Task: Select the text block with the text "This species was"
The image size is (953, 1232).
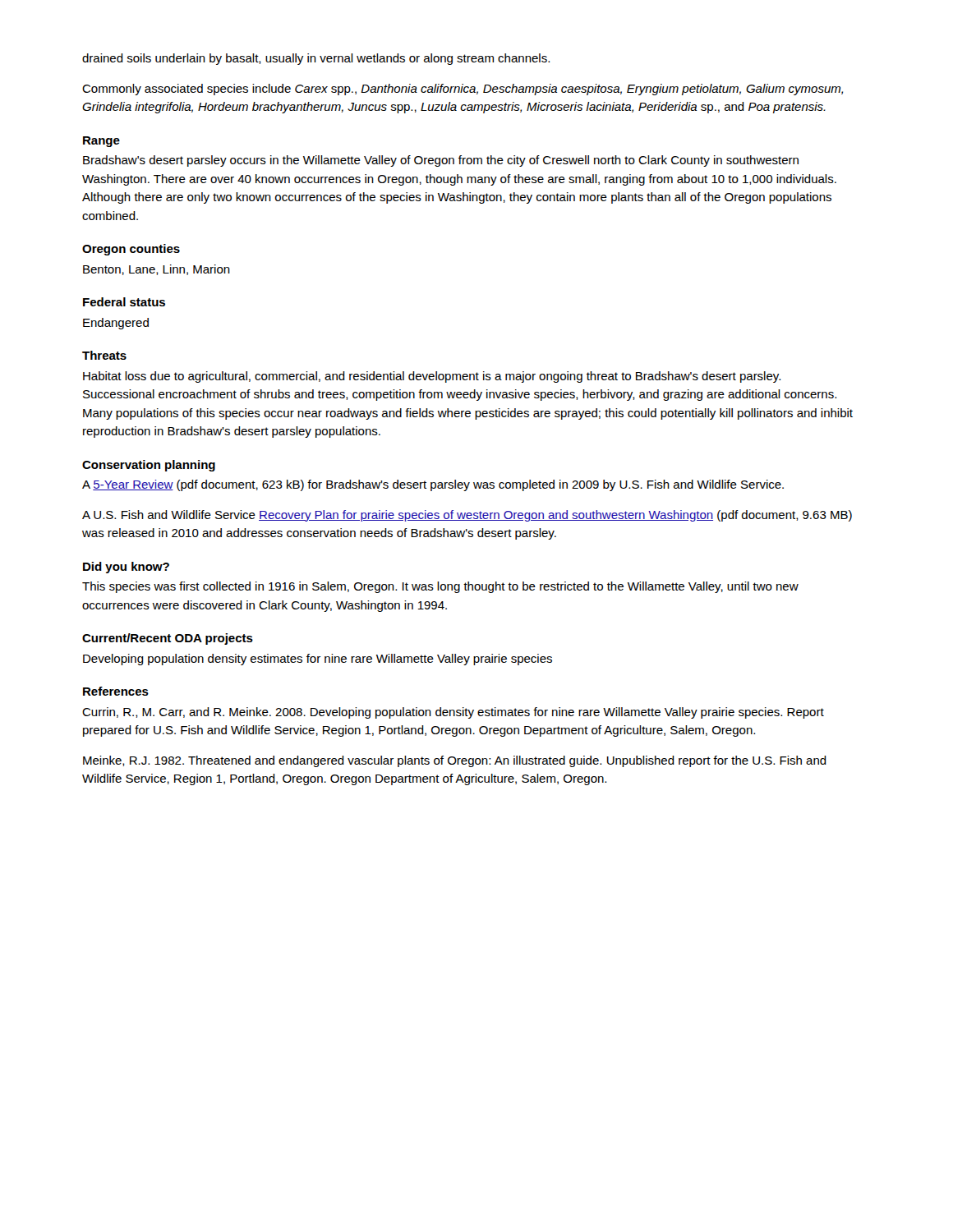Action: 440,595
